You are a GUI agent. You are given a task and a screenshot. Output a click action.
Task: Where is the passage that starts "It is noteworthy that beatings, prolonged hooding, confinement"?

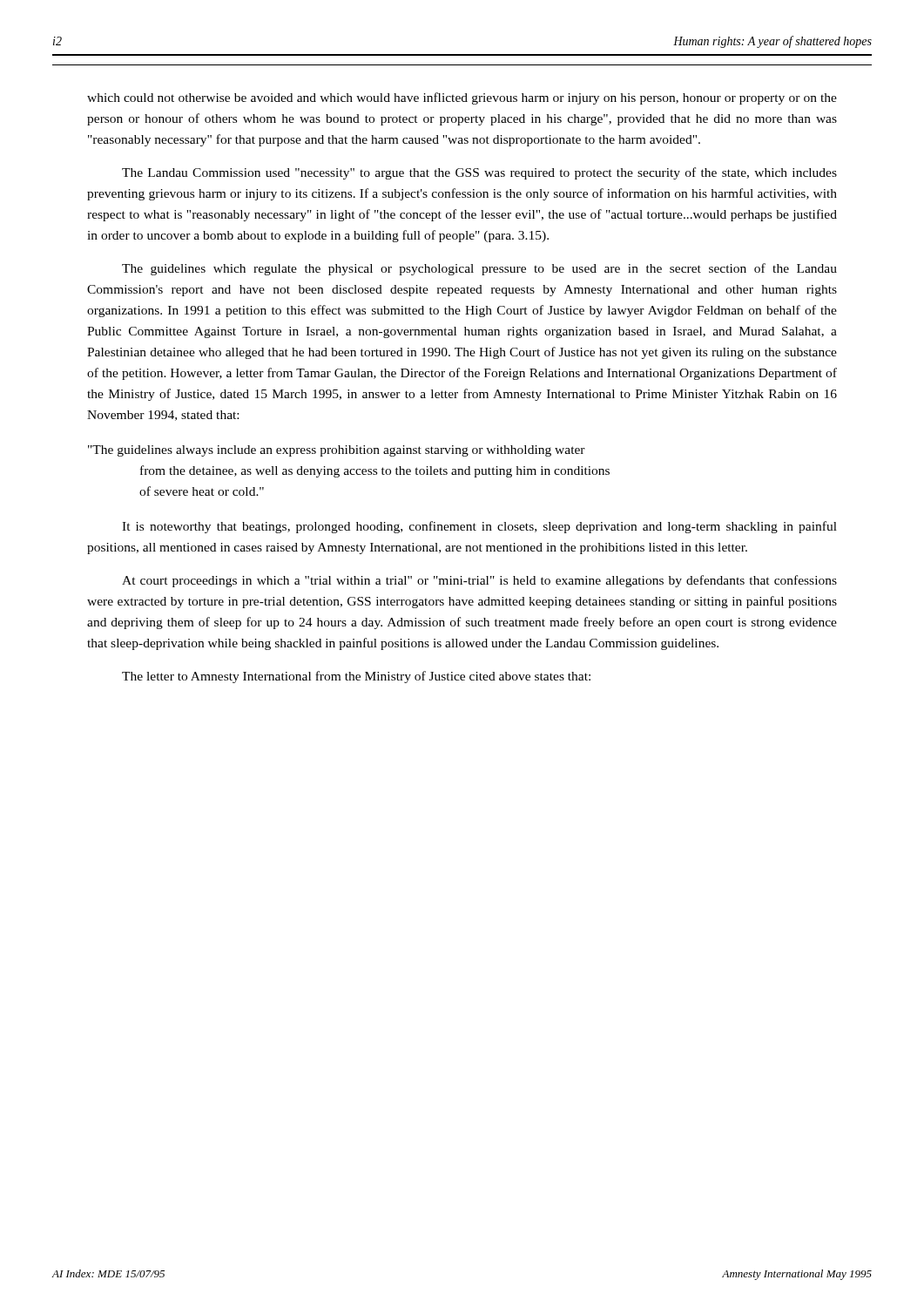click(462, 537)
